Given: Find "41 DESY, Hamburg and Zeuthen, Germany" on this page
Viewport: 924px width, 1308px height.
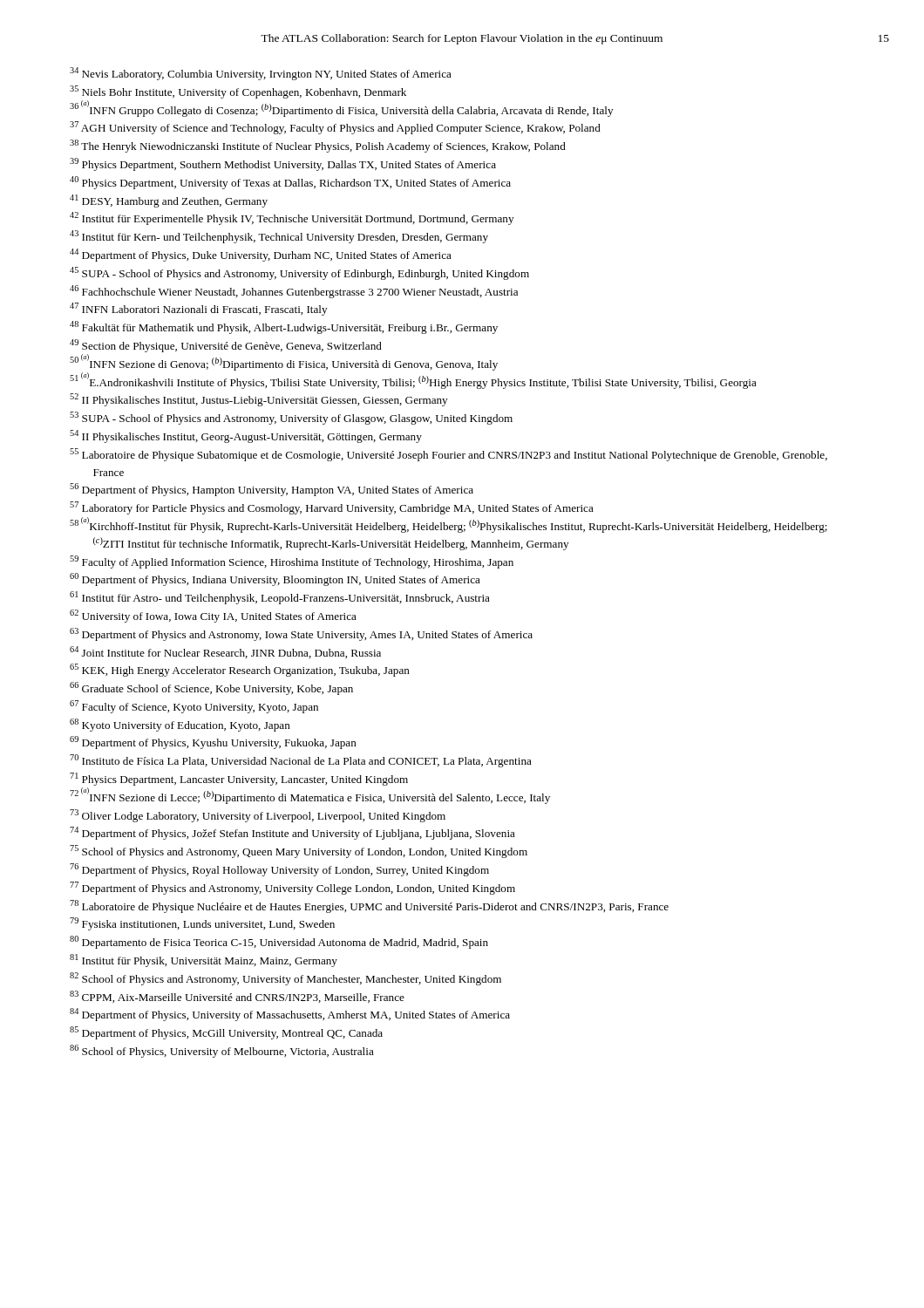Looking at the screenshot, I should (x=169, y=200).
